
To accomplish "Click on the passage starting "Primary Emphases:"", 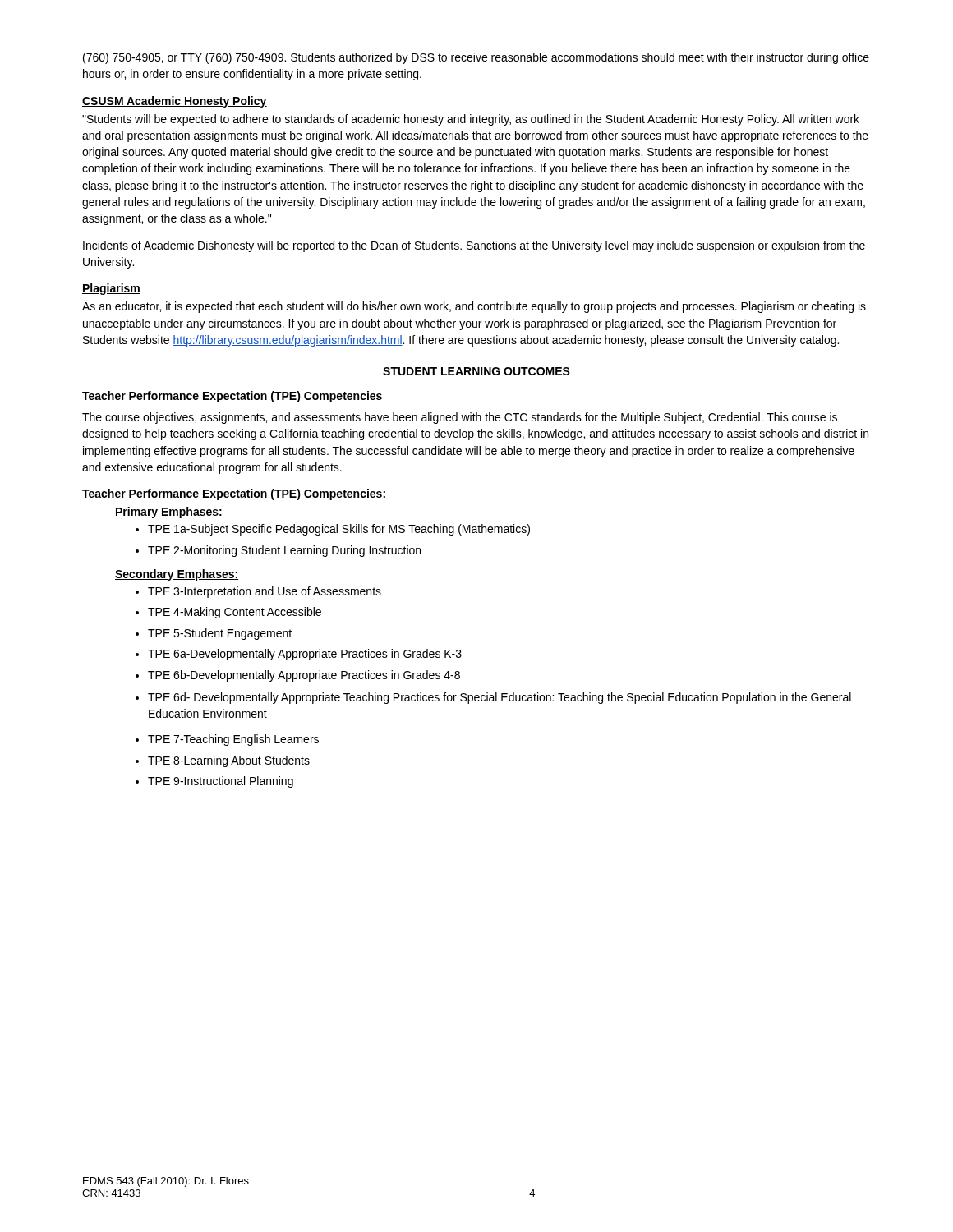I will (169, 512).
